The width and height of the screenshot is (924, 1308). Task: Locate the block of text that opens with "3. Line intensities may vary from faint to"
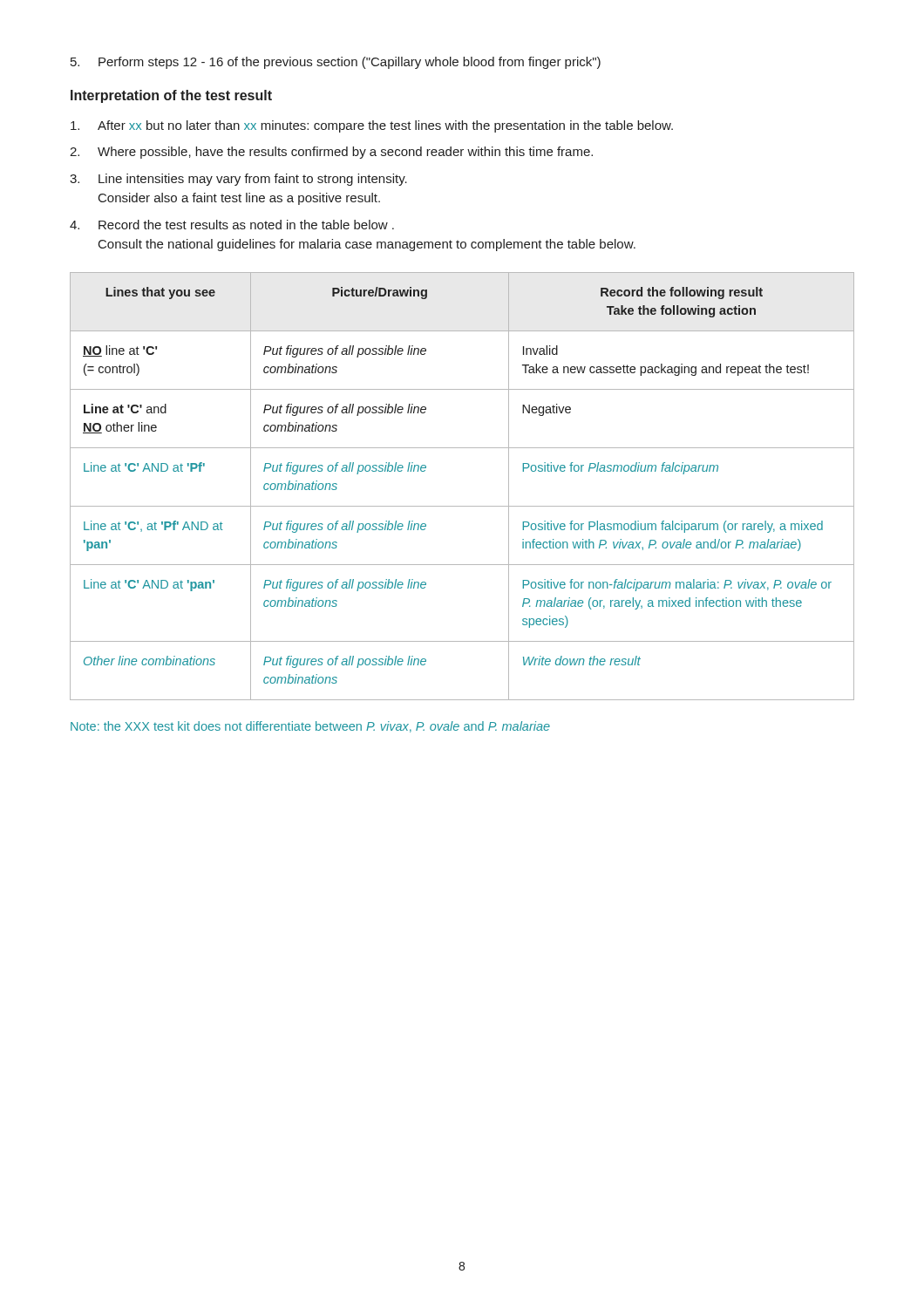tap(238, 180)
